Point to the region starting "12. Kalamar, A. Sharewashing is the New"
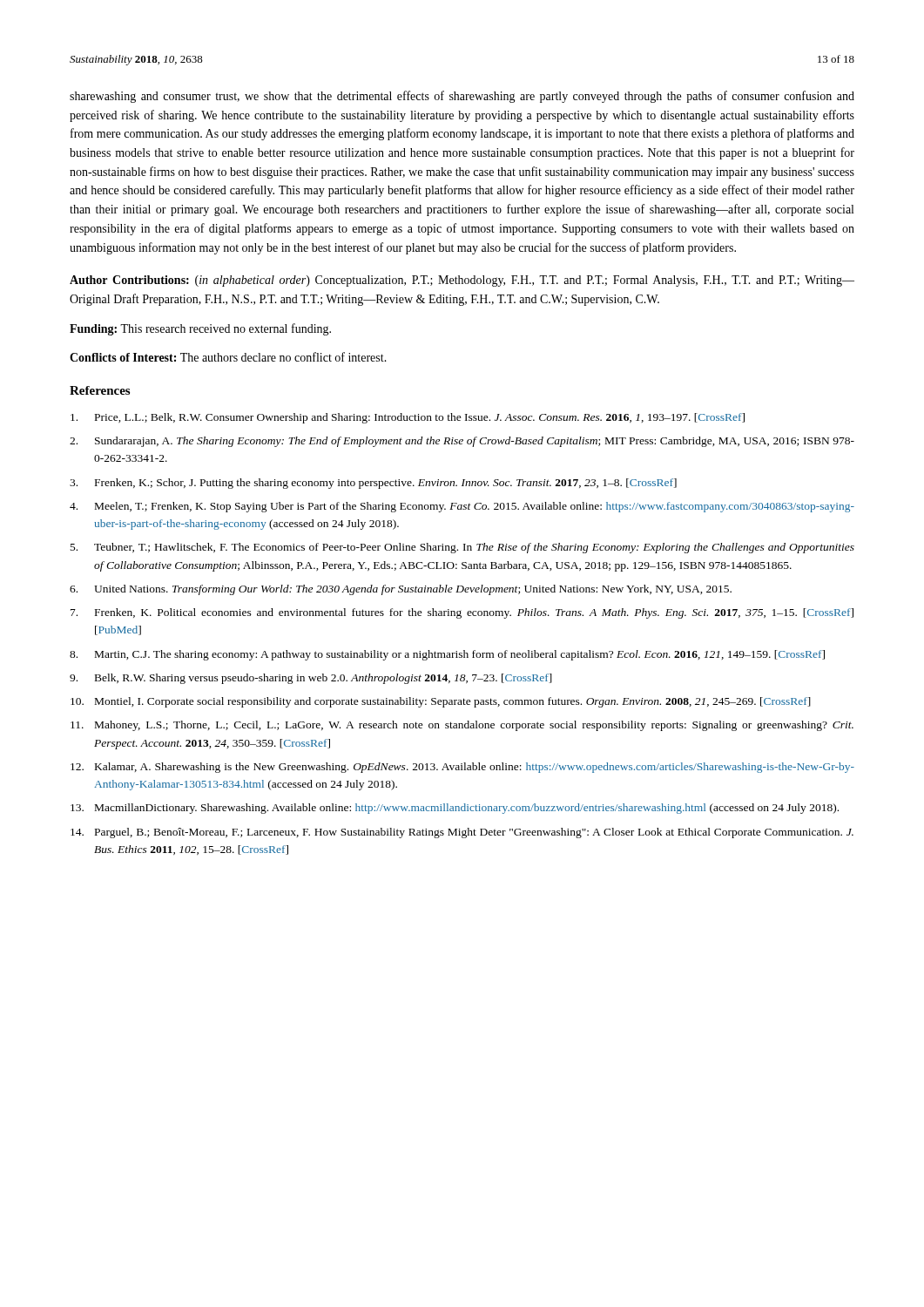924x1307 pixels. (x=462, y=776)
